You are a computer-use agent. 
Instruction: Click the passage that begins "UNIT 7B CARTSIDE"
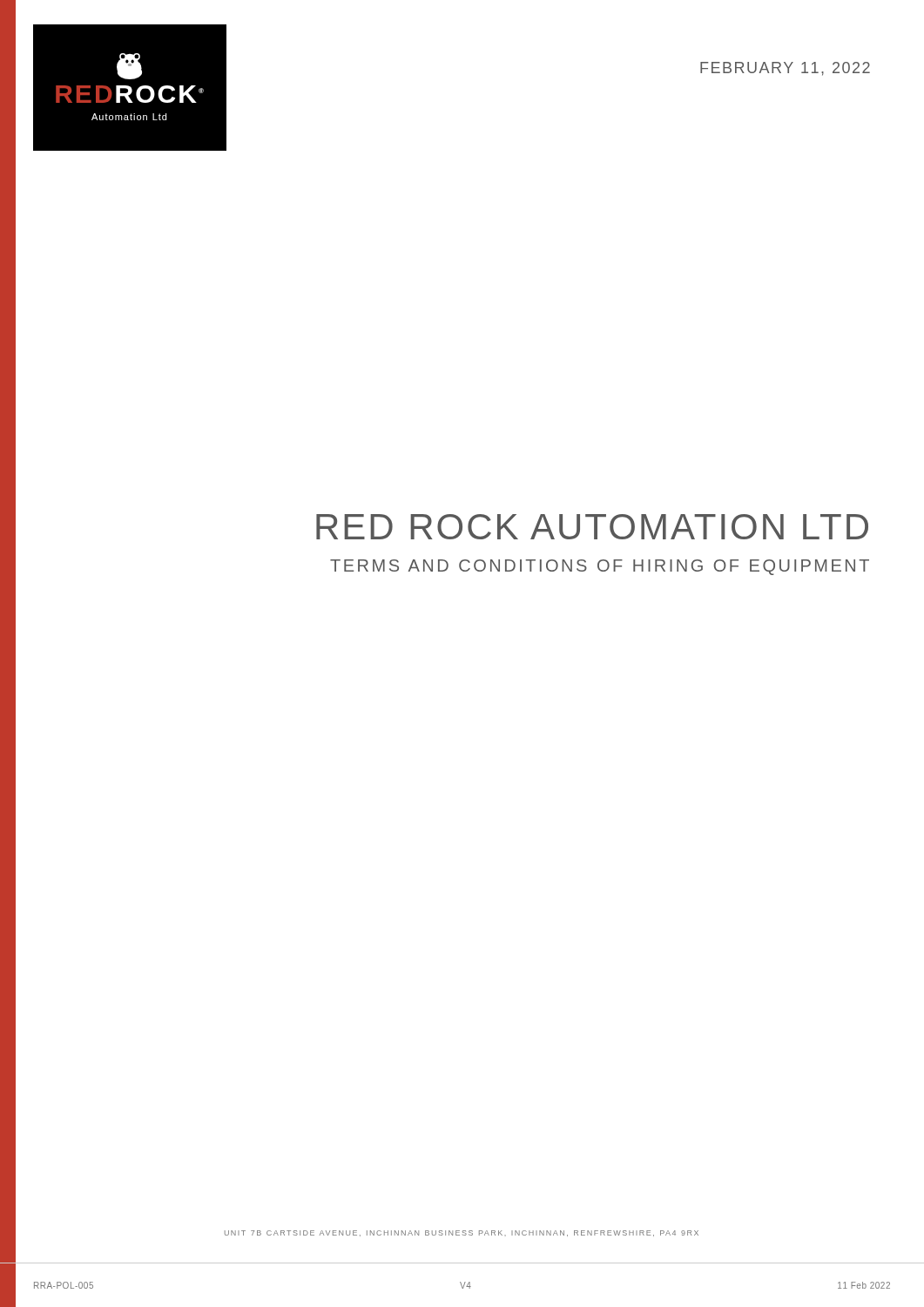[462, 1233]
